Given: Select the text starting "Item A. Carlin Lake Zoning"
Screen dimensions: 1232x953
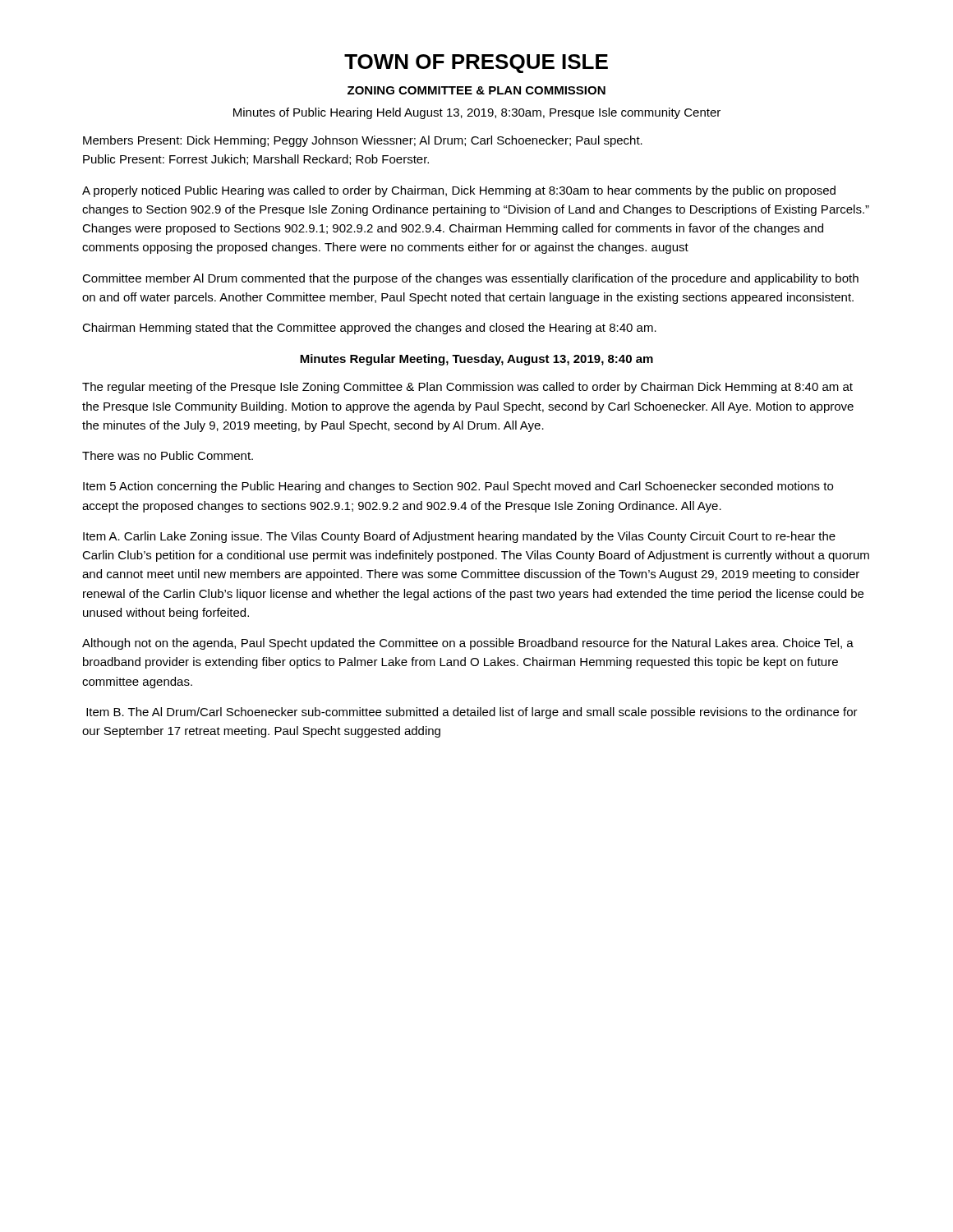Looking at the screenshot, I should [476, 574].
